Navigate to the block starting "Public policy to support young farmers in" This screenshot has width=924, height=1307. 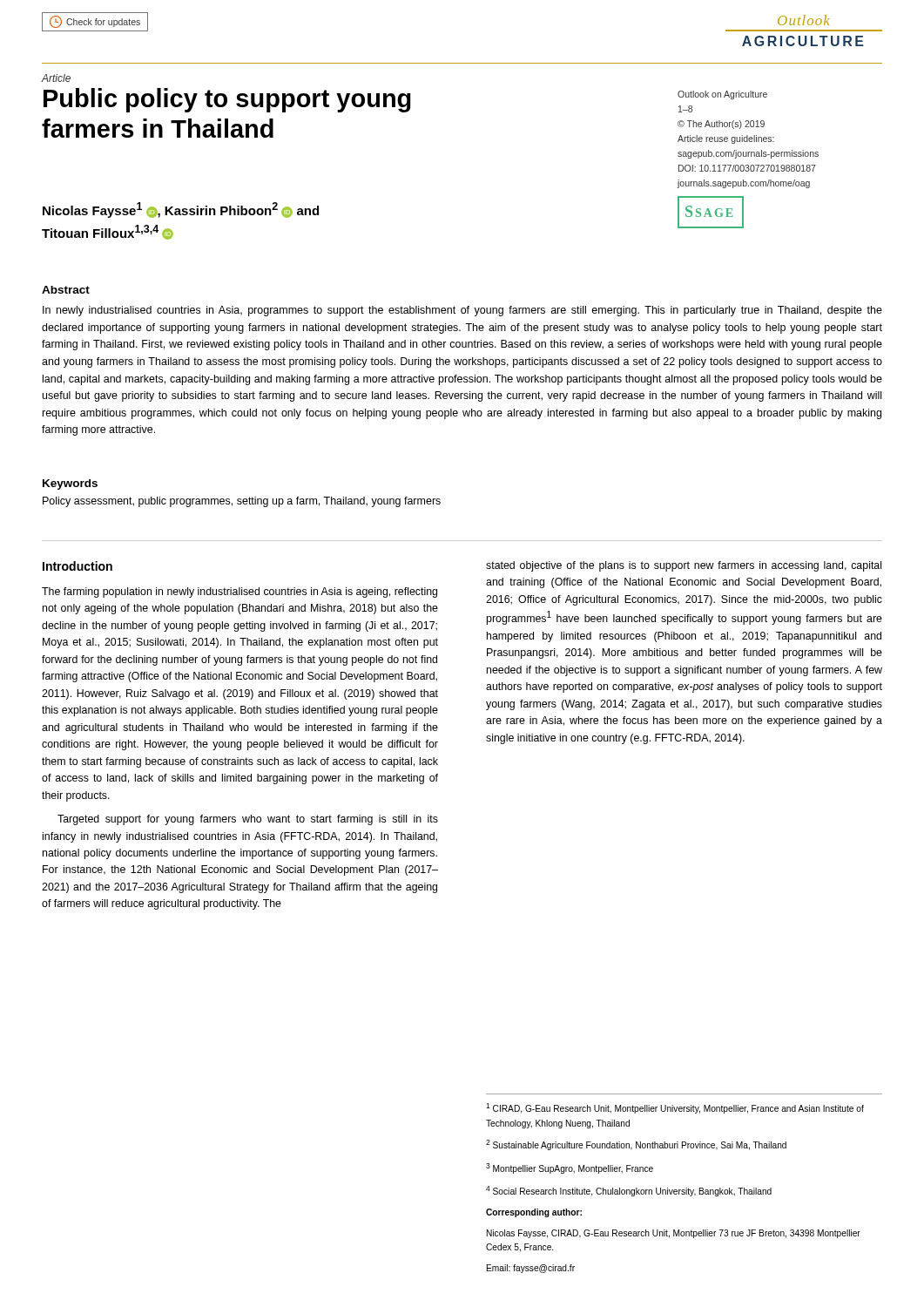227,114
